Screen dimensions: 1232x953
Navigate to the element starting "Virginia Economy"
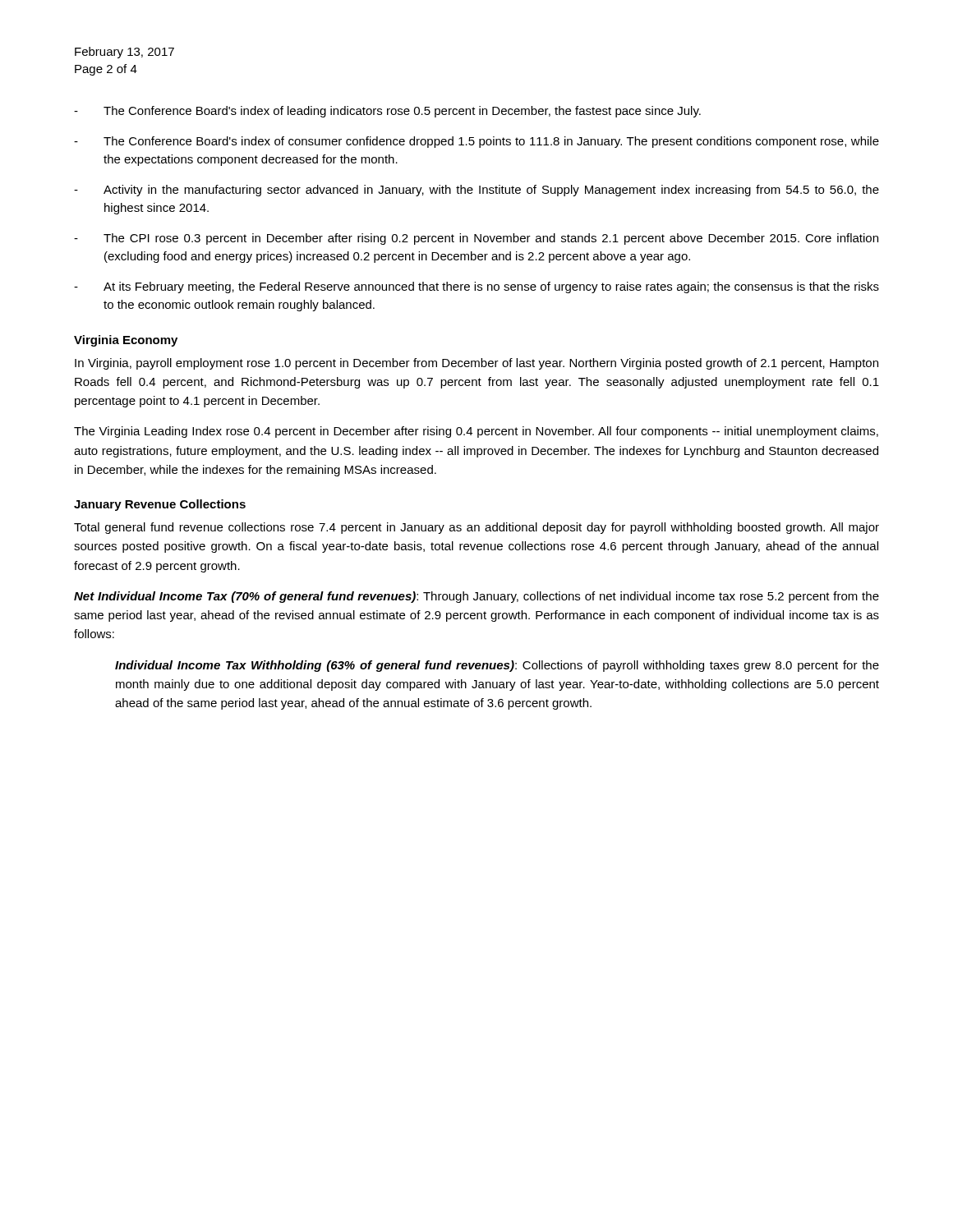pos(126,339)
